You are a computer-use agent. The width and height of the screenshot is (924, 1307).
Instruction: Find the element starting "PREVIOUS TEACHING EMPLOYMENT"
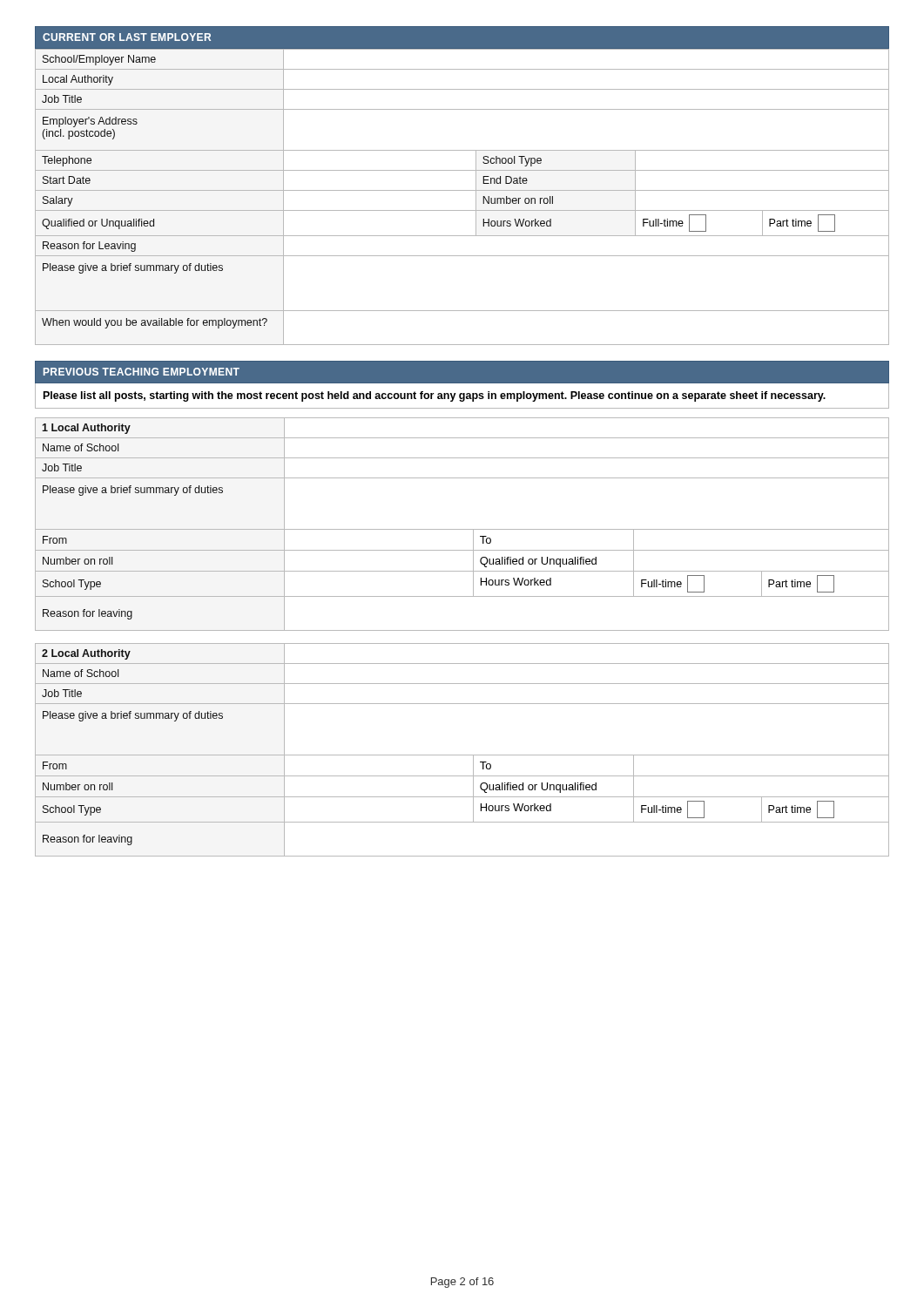click(x=462, y=372)
